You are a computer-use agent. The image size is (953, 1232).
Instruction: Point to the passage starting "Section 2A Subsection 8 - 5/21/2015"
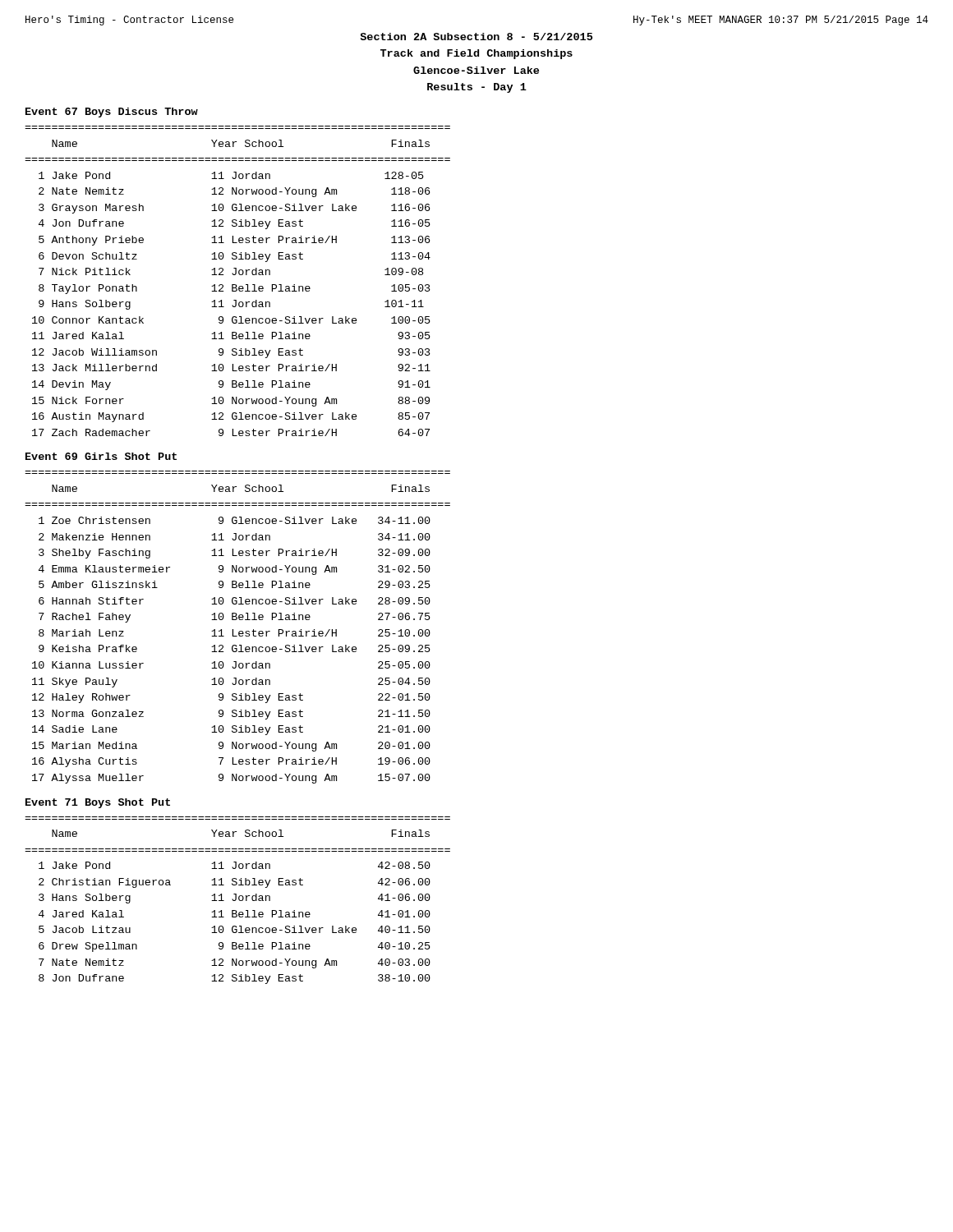[476, 63]
